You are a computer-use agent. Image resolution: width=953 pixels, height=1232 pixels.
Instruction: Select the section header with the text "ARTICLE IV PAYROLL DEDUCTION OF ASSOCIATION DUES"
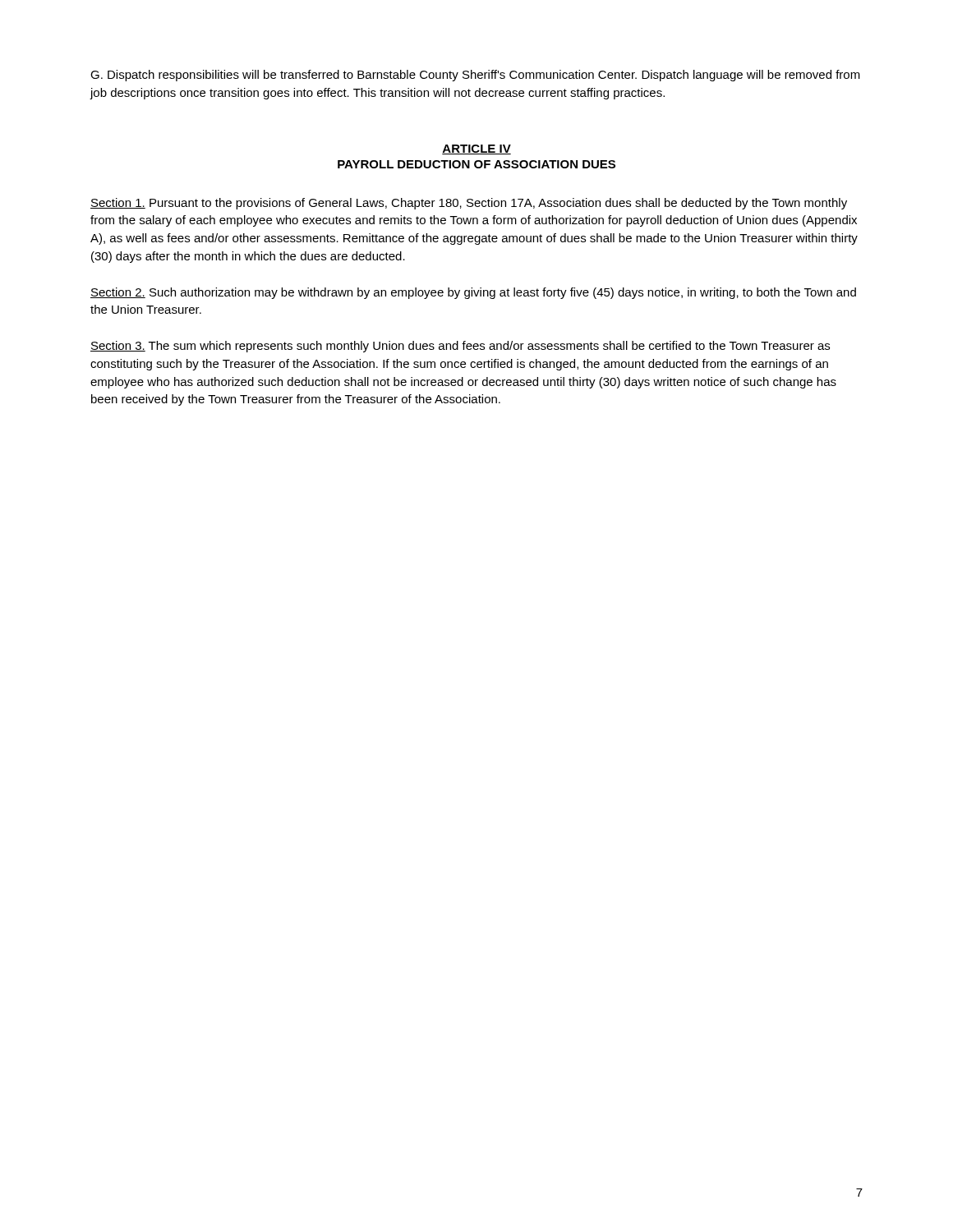pos(476,156)
